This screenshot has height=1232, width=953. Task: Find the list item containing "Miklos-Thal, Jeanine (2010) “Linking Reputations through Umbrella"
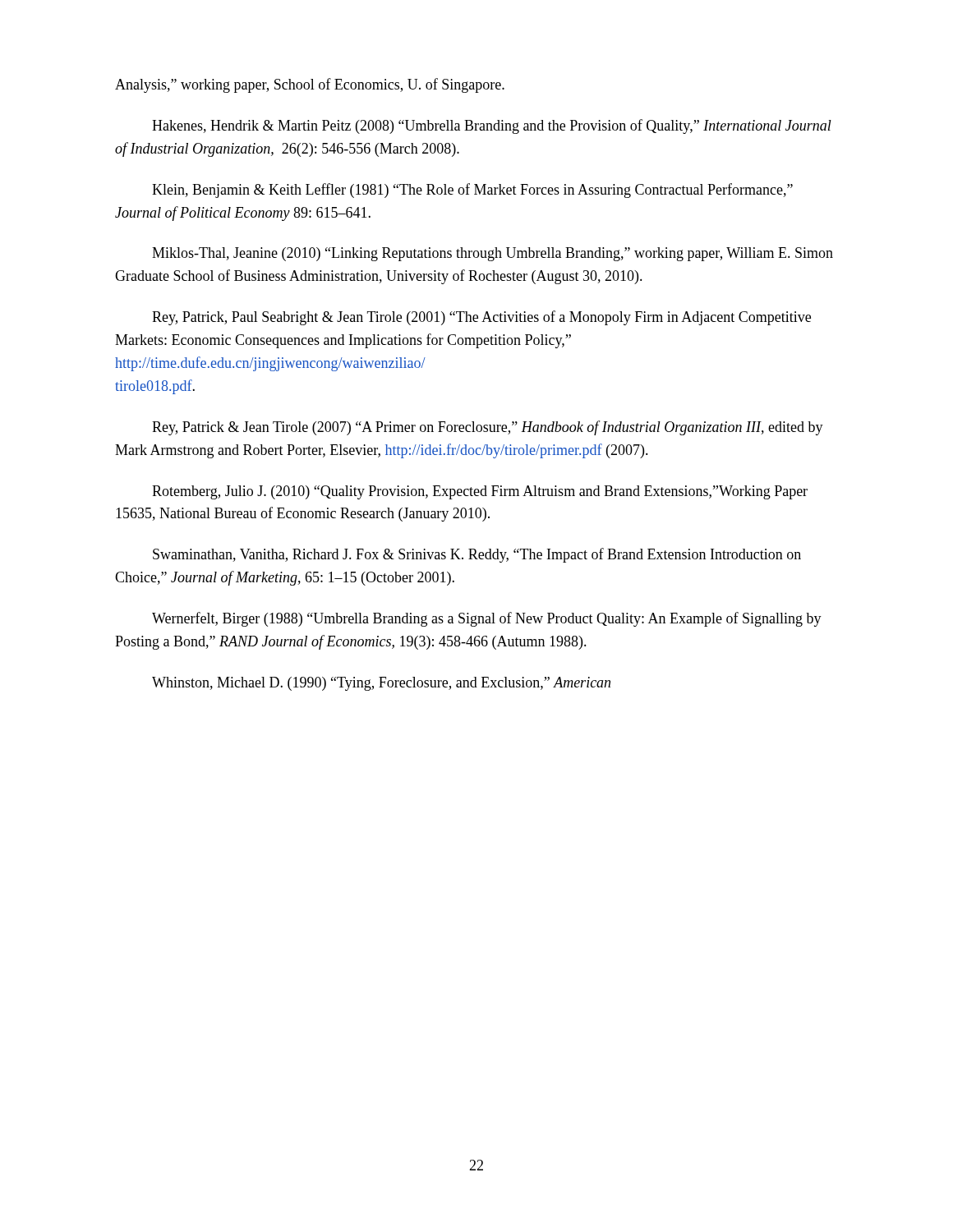point(476,266)
